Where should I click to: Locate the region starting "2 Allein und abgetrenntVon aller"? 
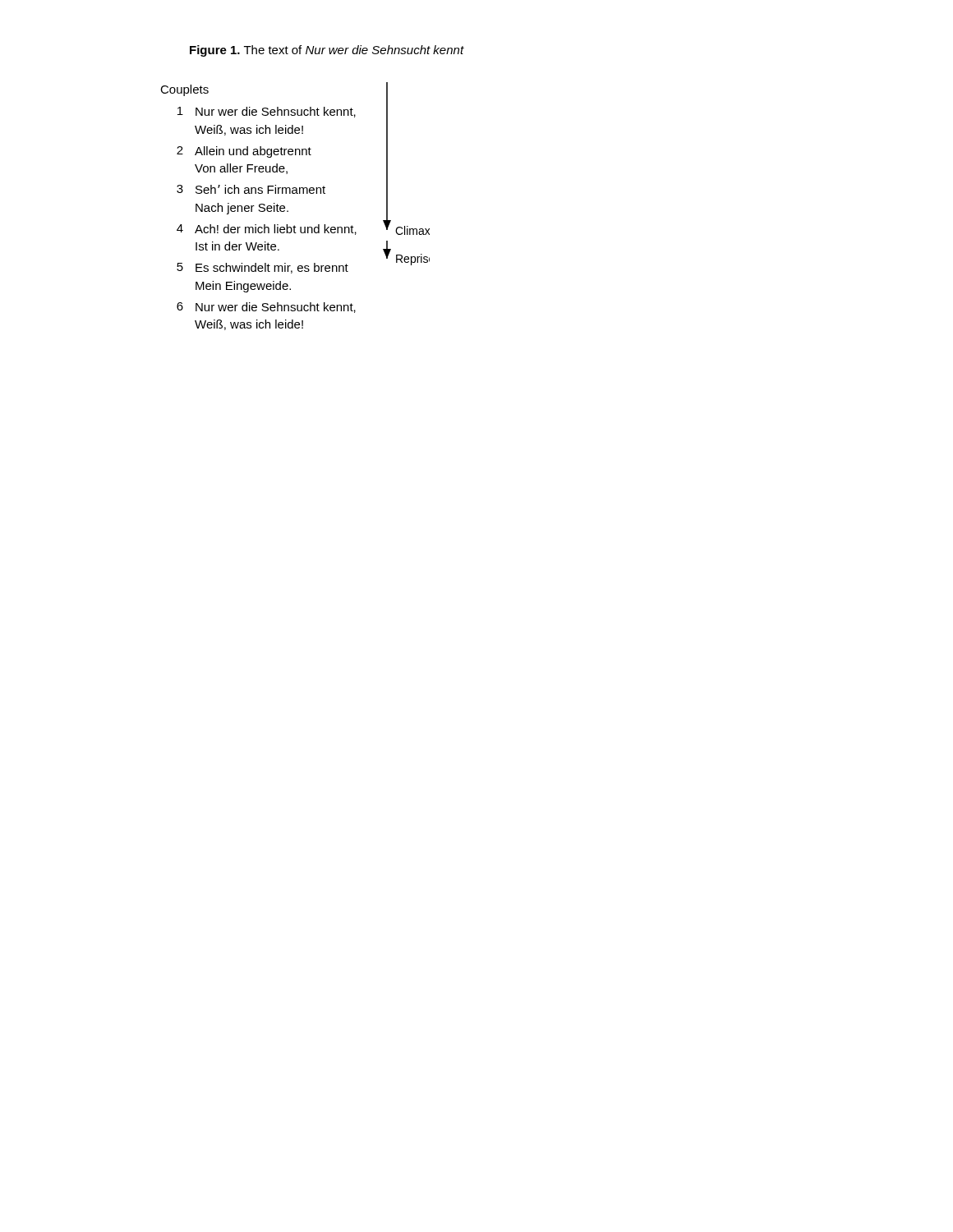236,160
